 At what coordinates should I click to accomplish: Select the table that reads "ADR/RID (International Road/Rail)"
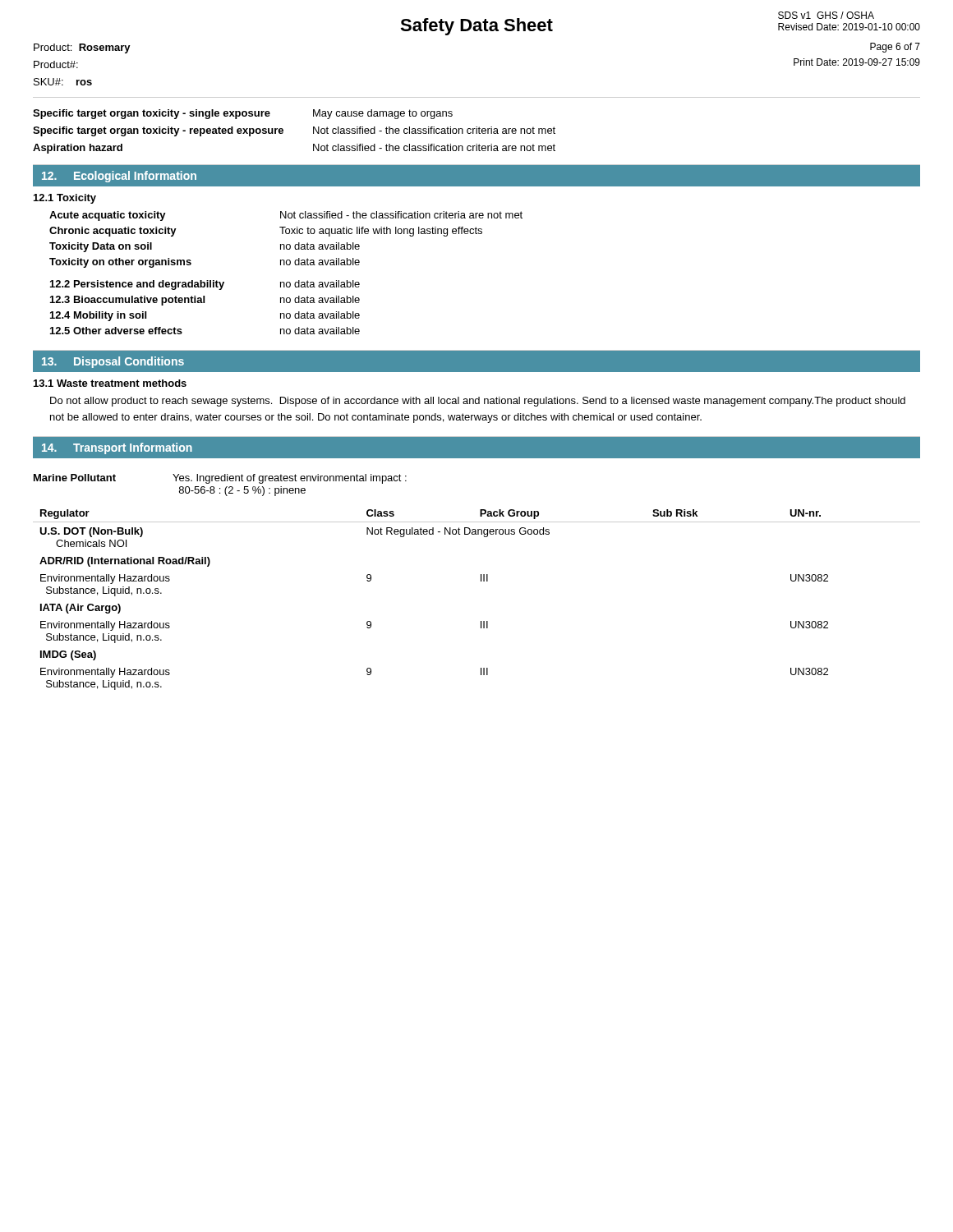(x=476, y=599)
